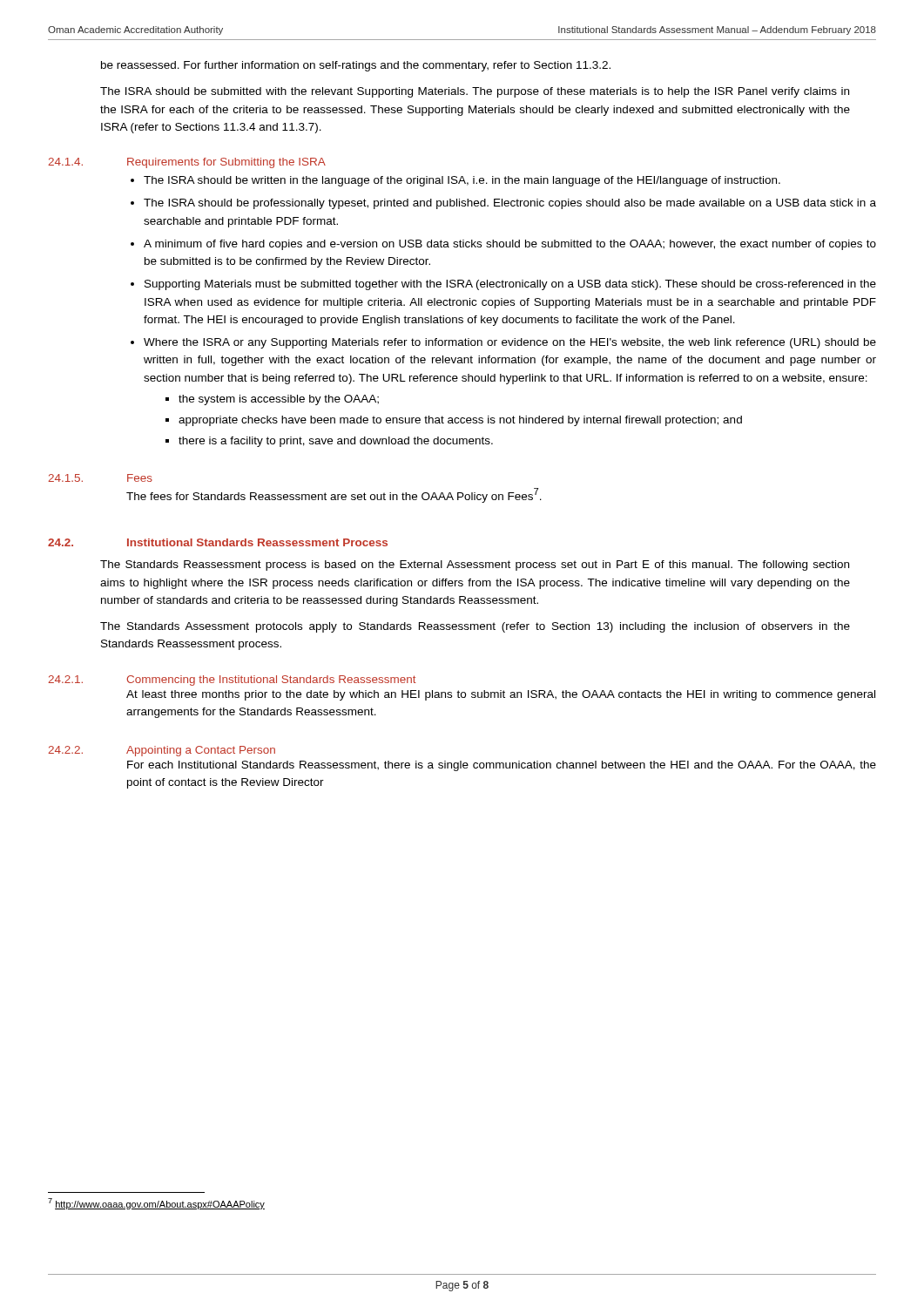924x1307 pixels.
Task: Select the text block that says "The fees for Standards Reassessment"
Action: (x=501, y=494)
